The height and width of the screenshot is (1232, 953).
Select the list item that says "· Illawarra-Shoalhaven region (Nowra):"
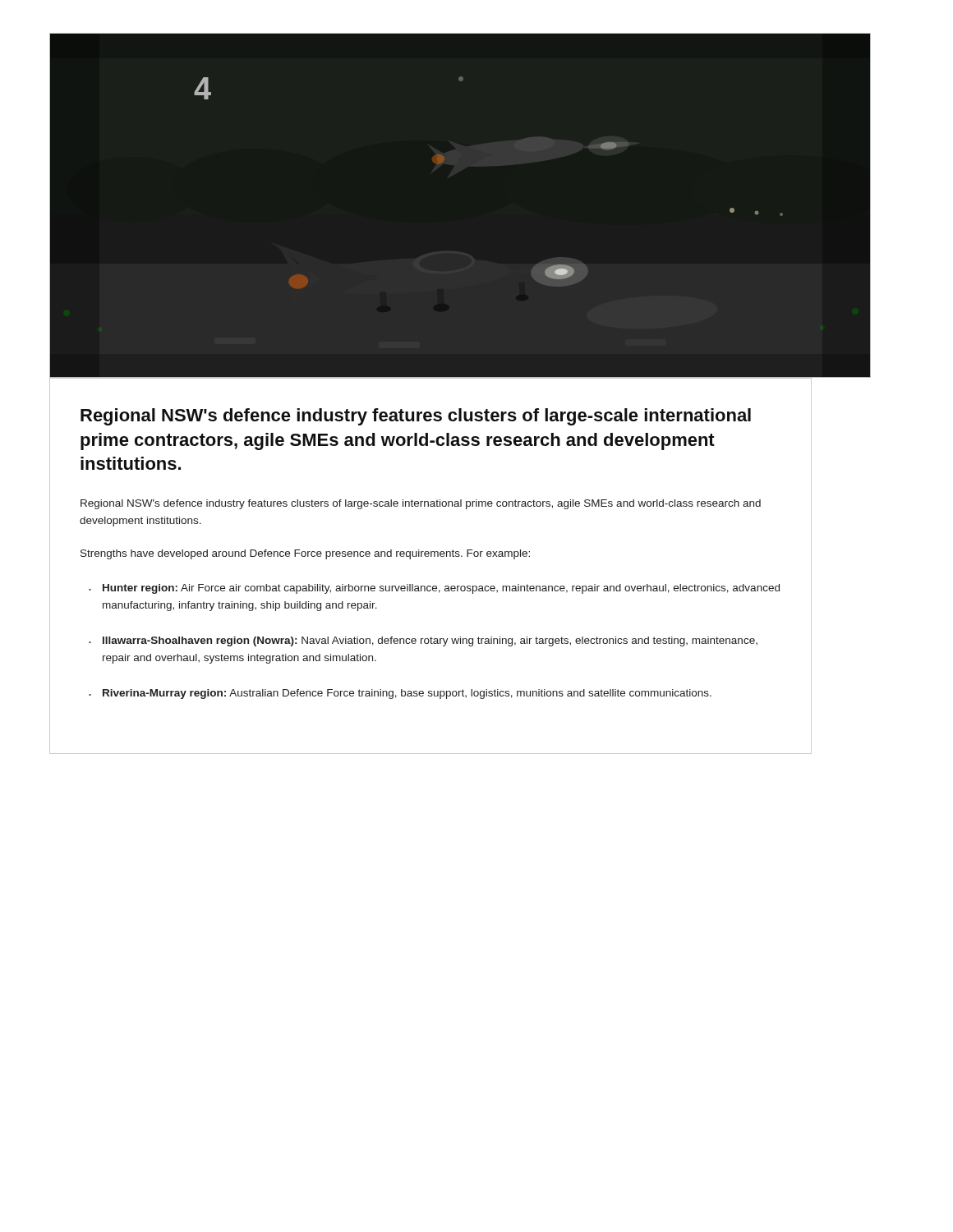click(435, 650)
